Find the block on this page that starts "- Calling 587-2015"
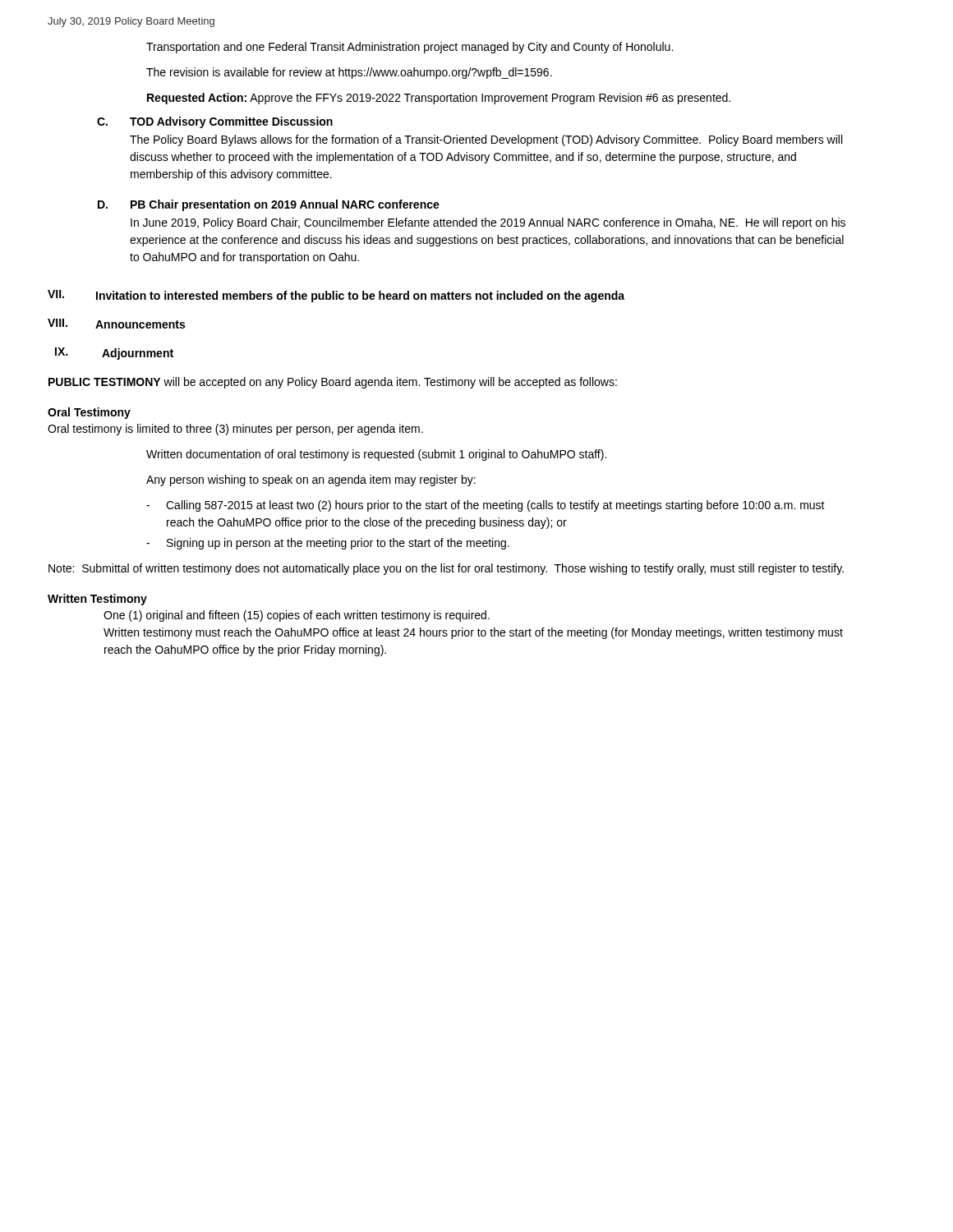953x1232 pixels. [x=501, y=514]
